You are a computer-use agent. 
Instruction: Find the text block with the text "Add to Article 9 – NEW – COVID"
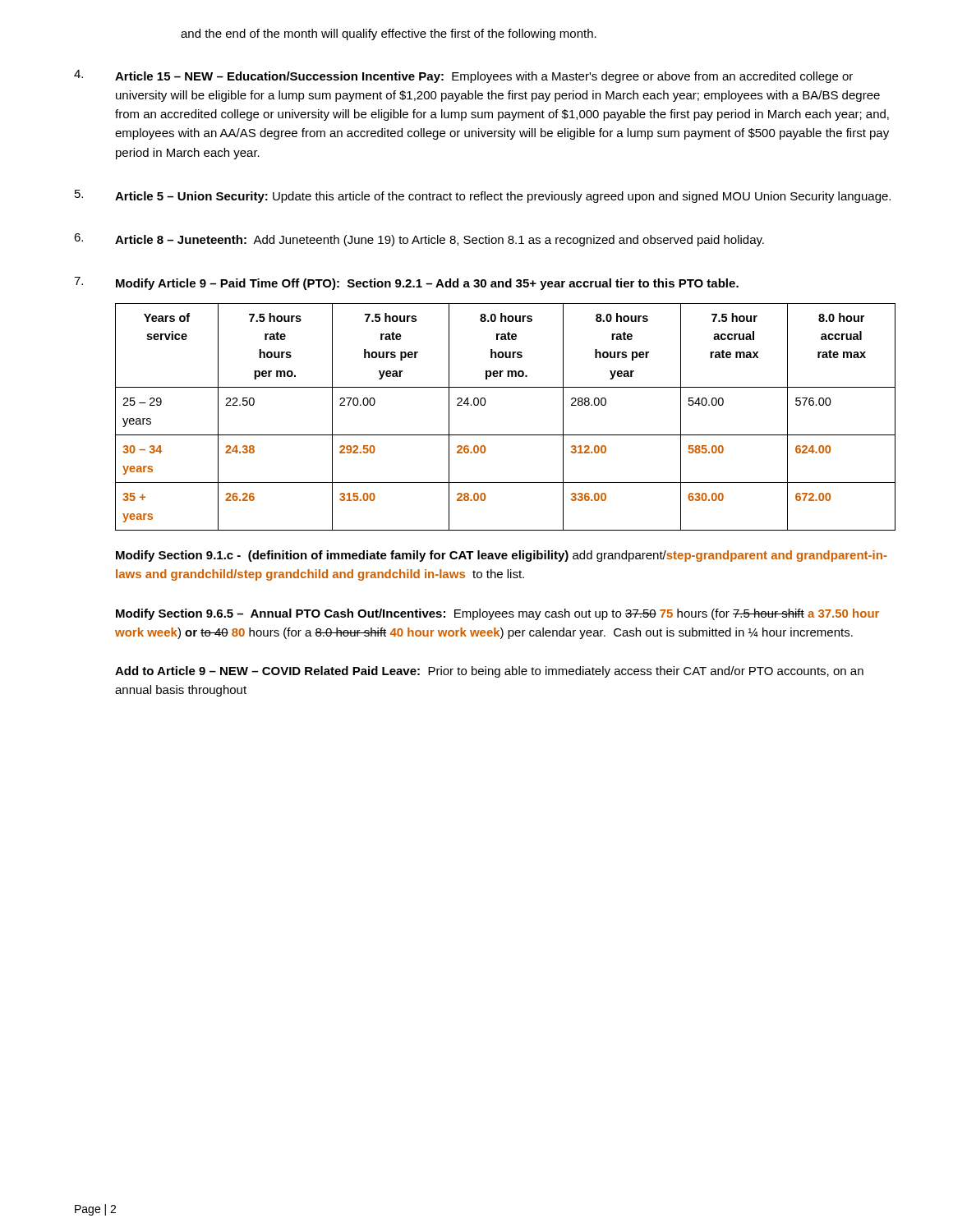pos(505,680)
